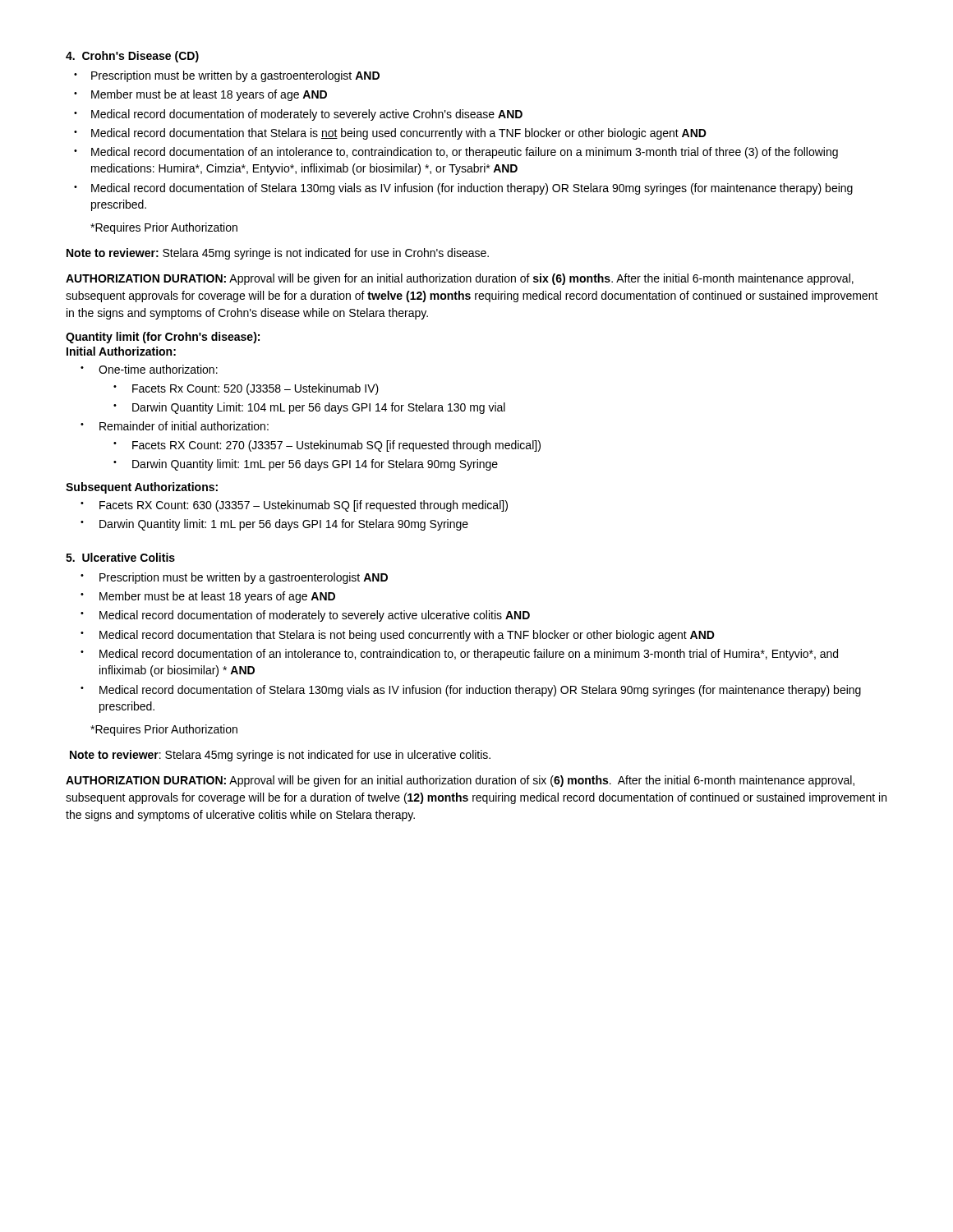Locate the text block starting "5. Ulcerative Colitis"
Screen dimensions: 1232x953
point(120,557)
